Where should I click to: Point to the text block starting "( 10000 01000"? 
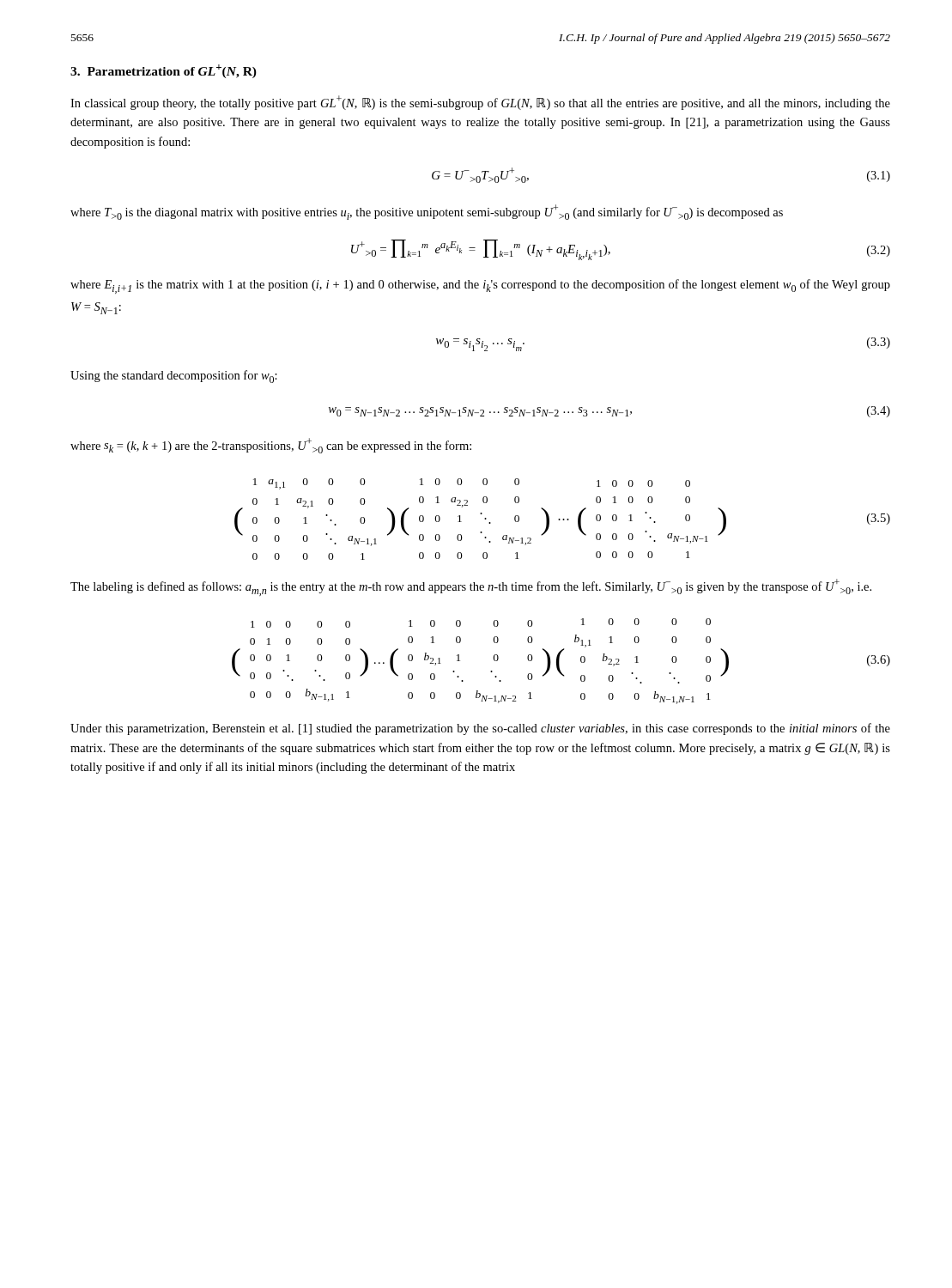561,661
